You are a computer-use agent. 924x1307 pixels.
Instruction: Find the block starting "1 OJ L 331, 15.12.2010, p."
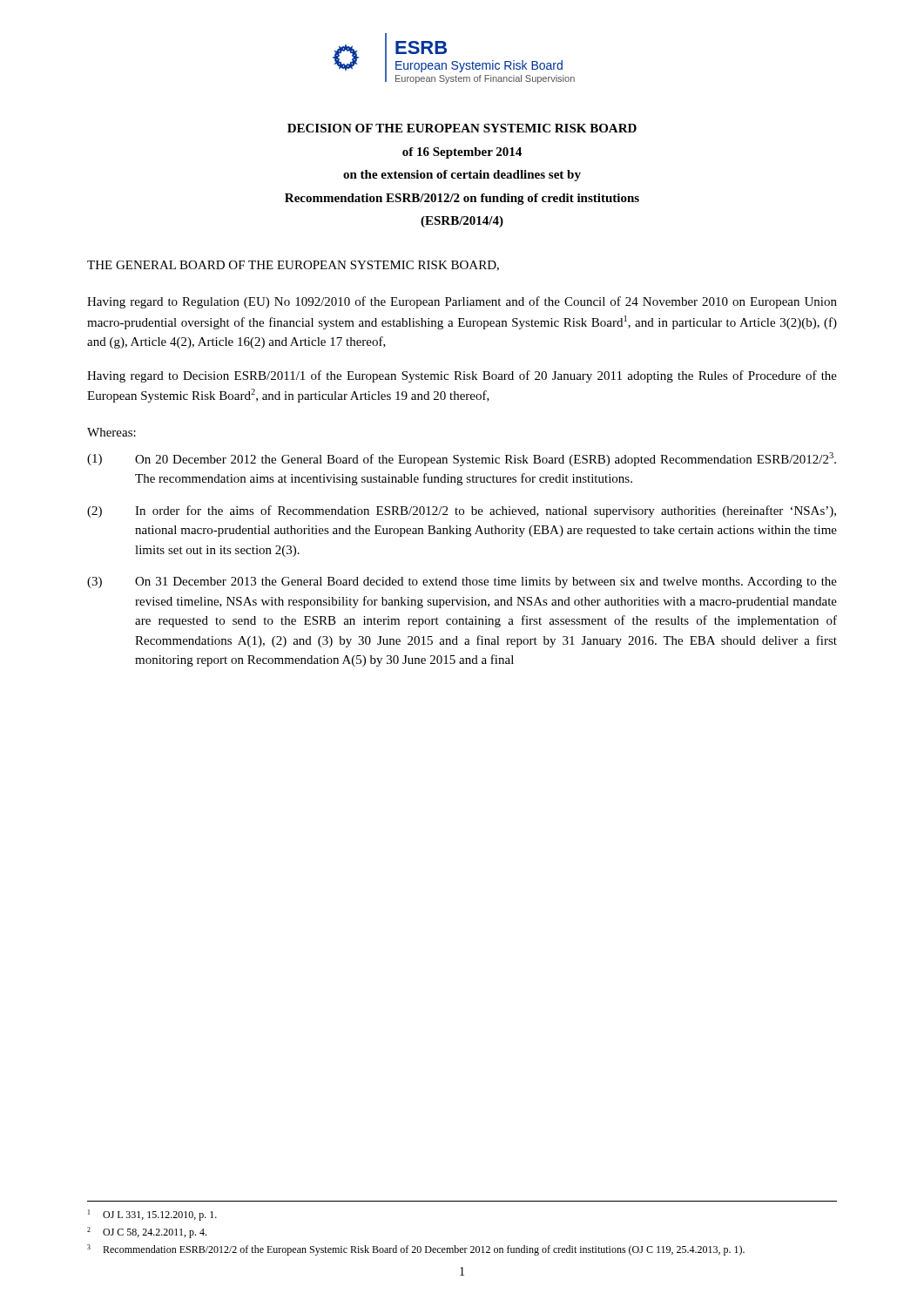(152, 1215)
